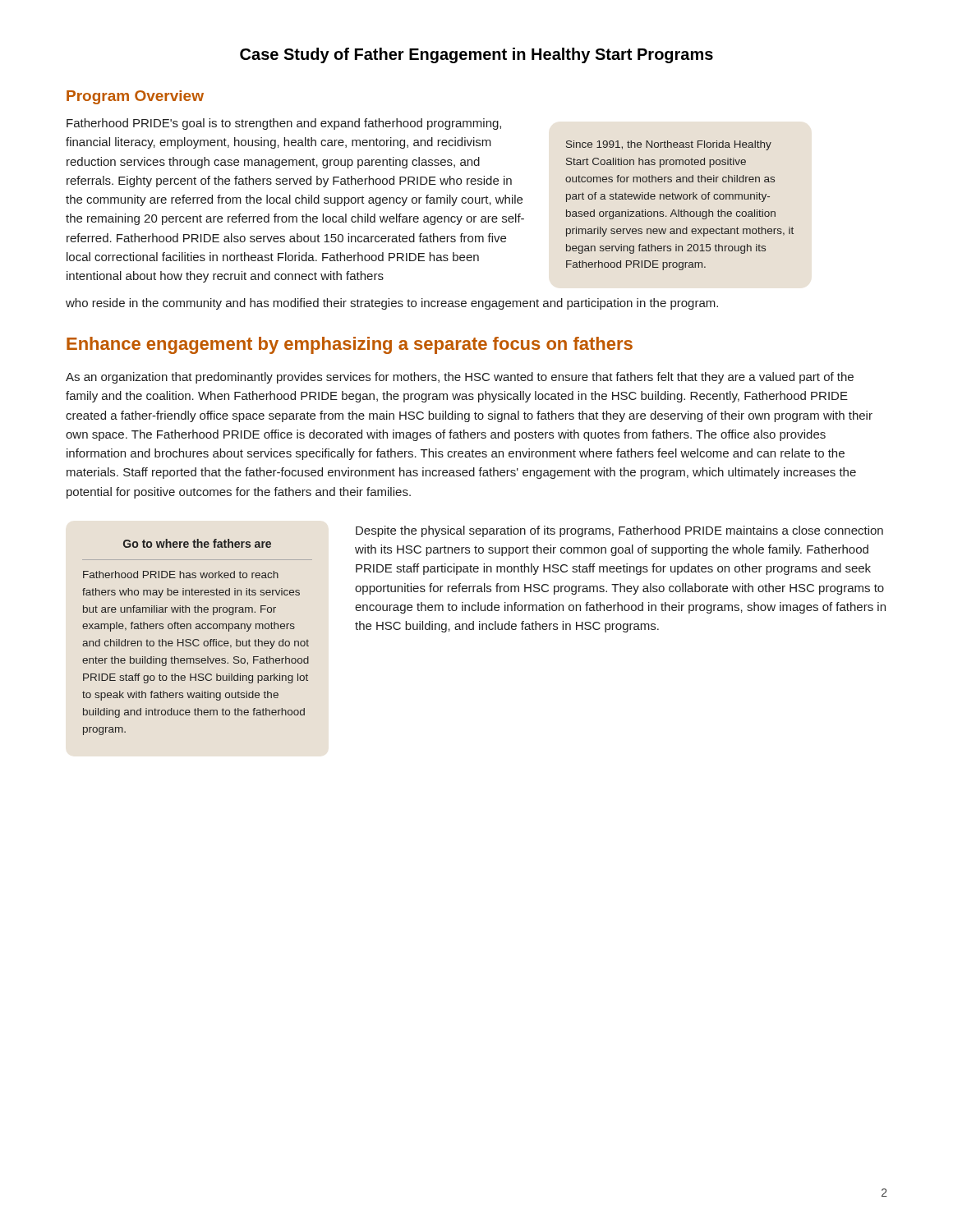
Task: Point to the passage starting "who reside in the community and has"
Action: pyautogui.click(x=392, y=303)
